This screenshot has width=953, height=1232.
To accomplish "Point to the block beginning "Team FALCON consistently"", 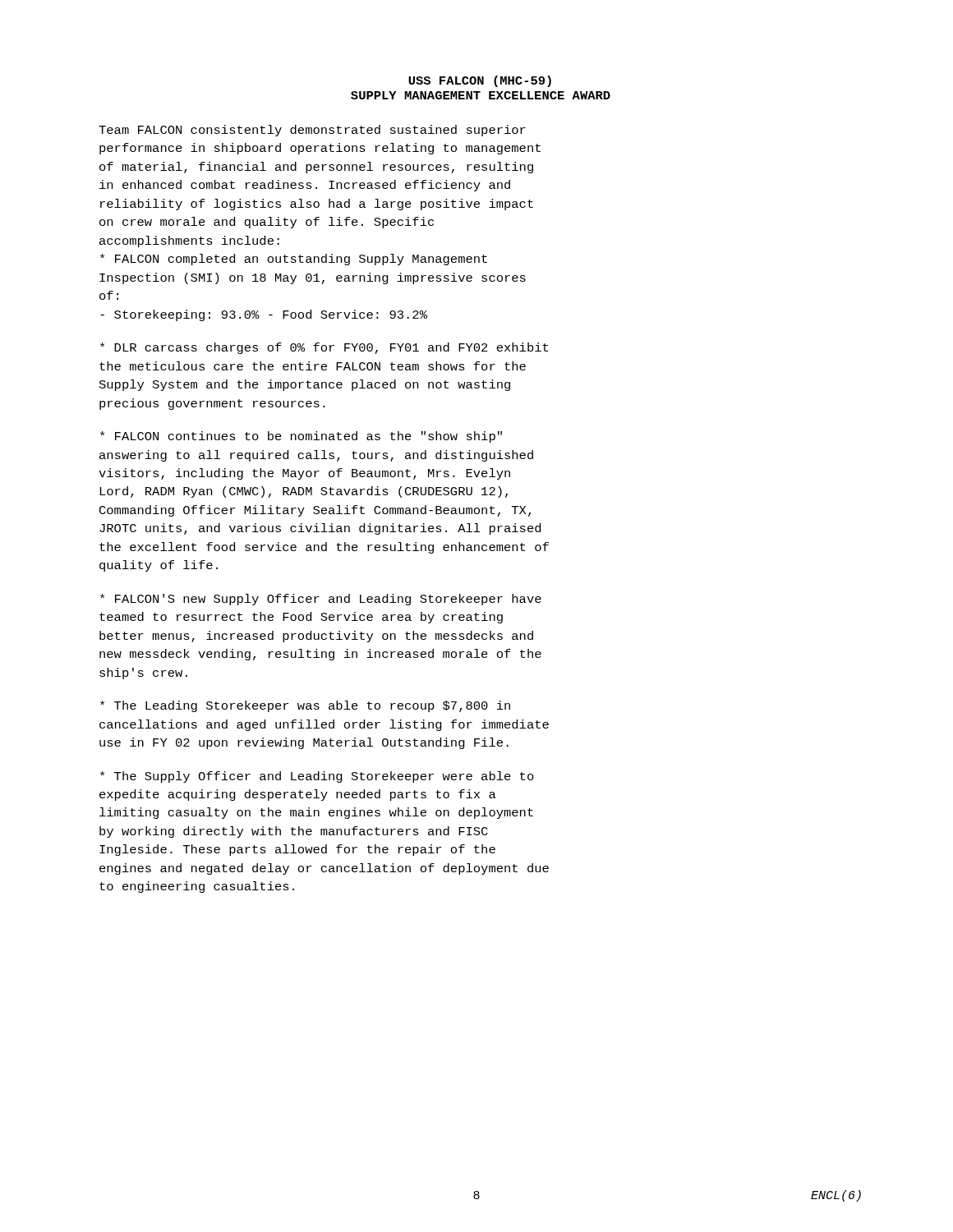I will 320,223.
